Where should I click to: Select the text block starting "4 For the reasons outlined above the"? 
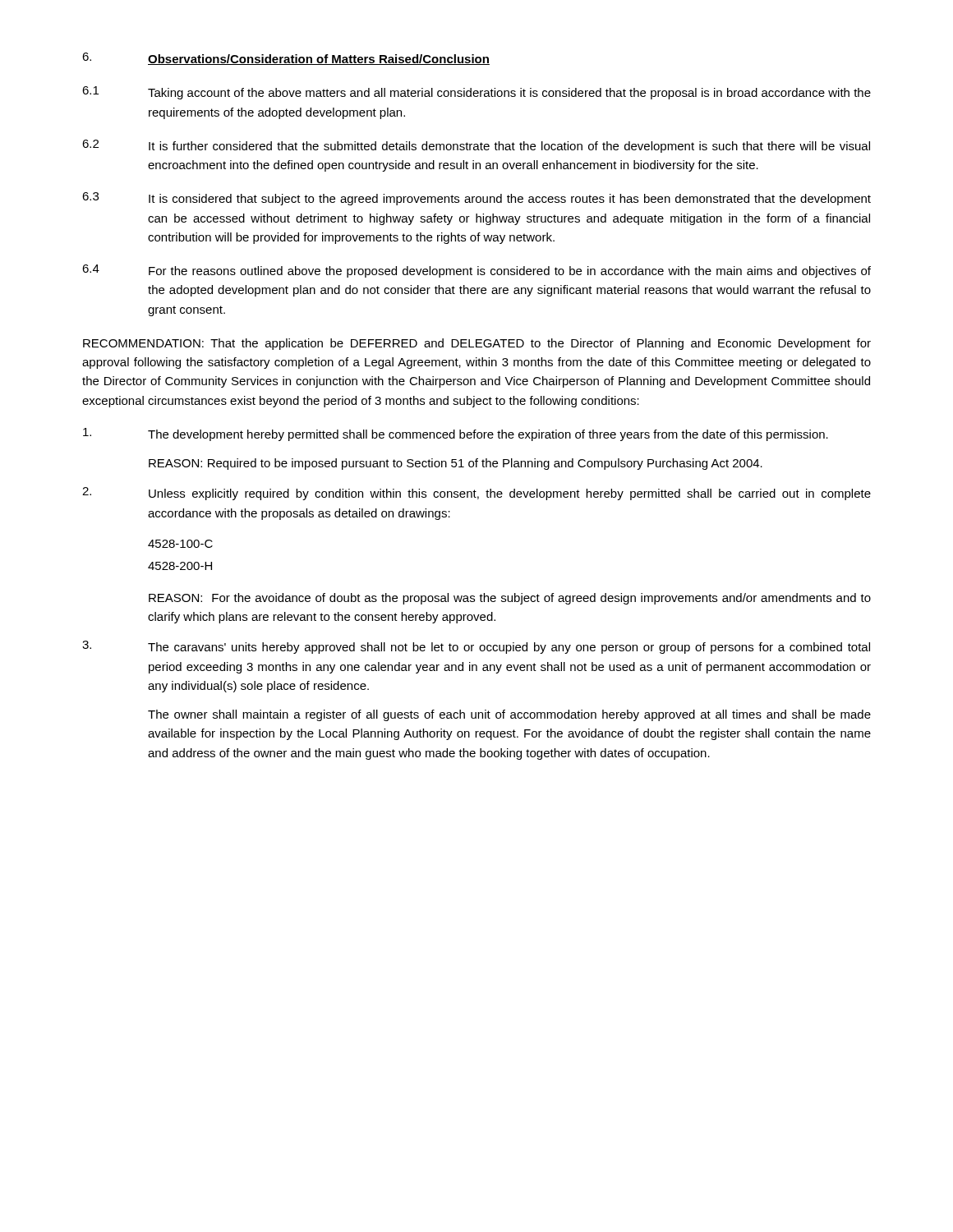[476, 290]
